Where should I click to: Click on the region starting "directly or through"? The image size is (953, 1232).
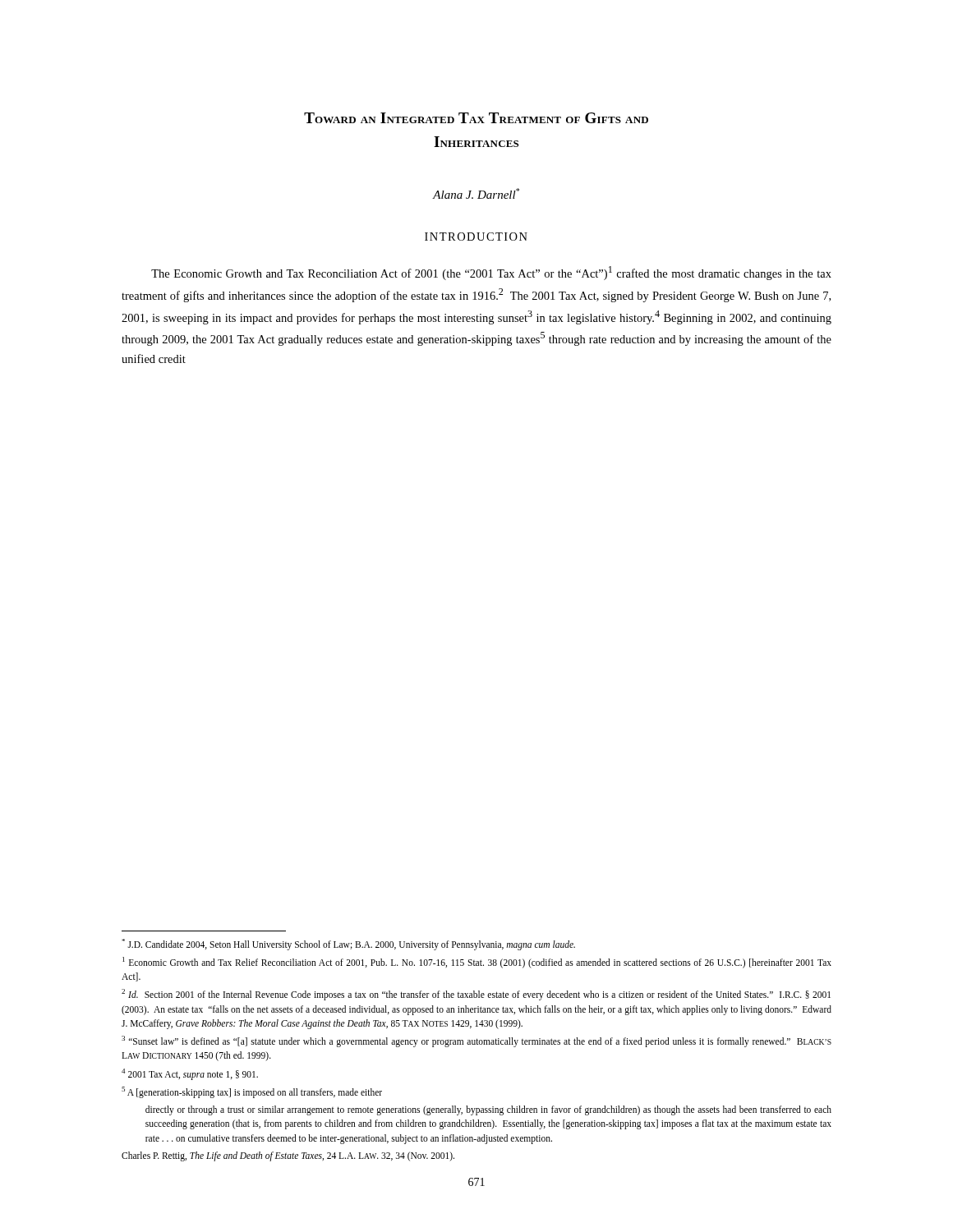pos(488,1124)
